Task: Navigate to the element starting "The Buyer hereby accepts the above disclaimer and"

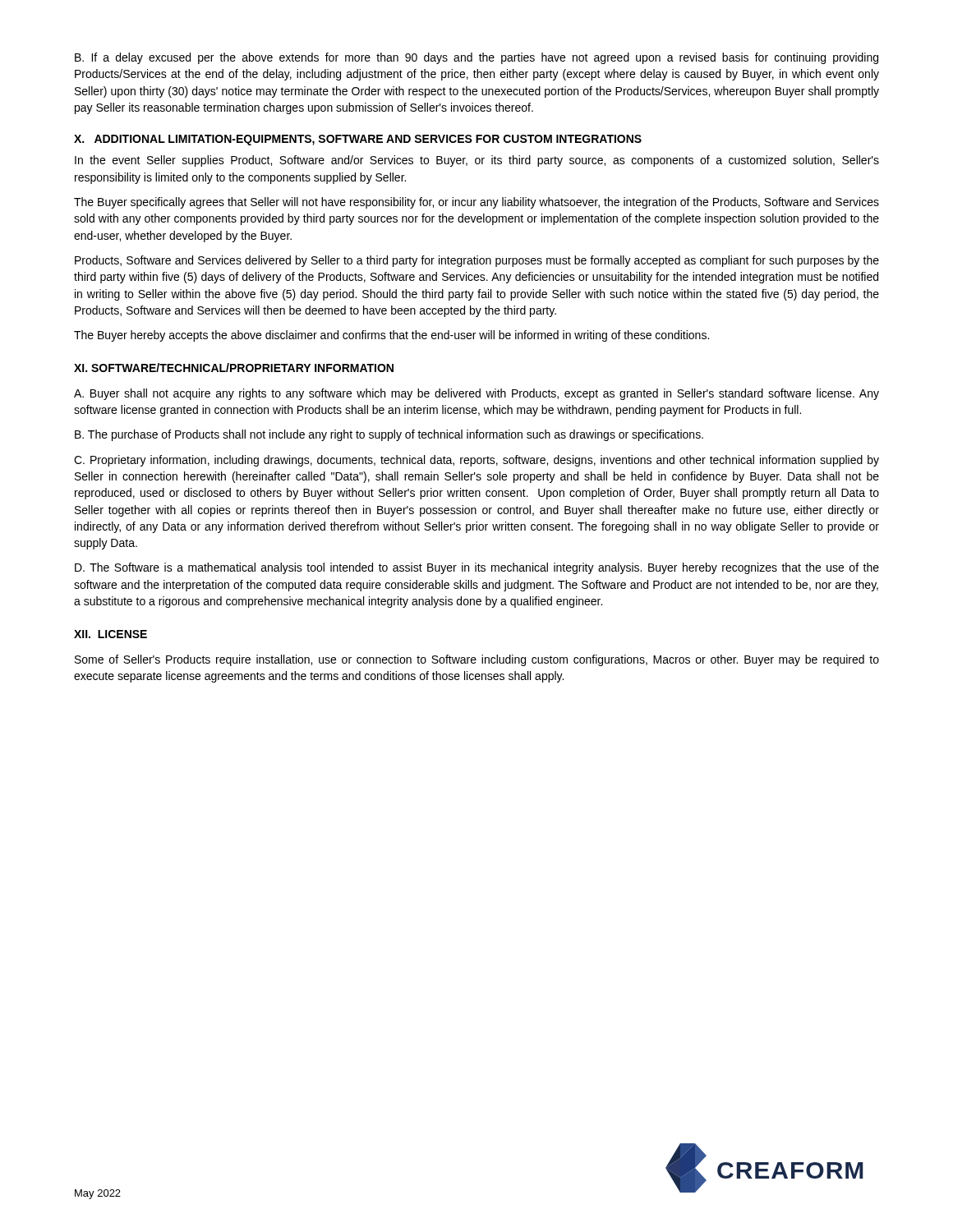Action: (x=392, y=335)
